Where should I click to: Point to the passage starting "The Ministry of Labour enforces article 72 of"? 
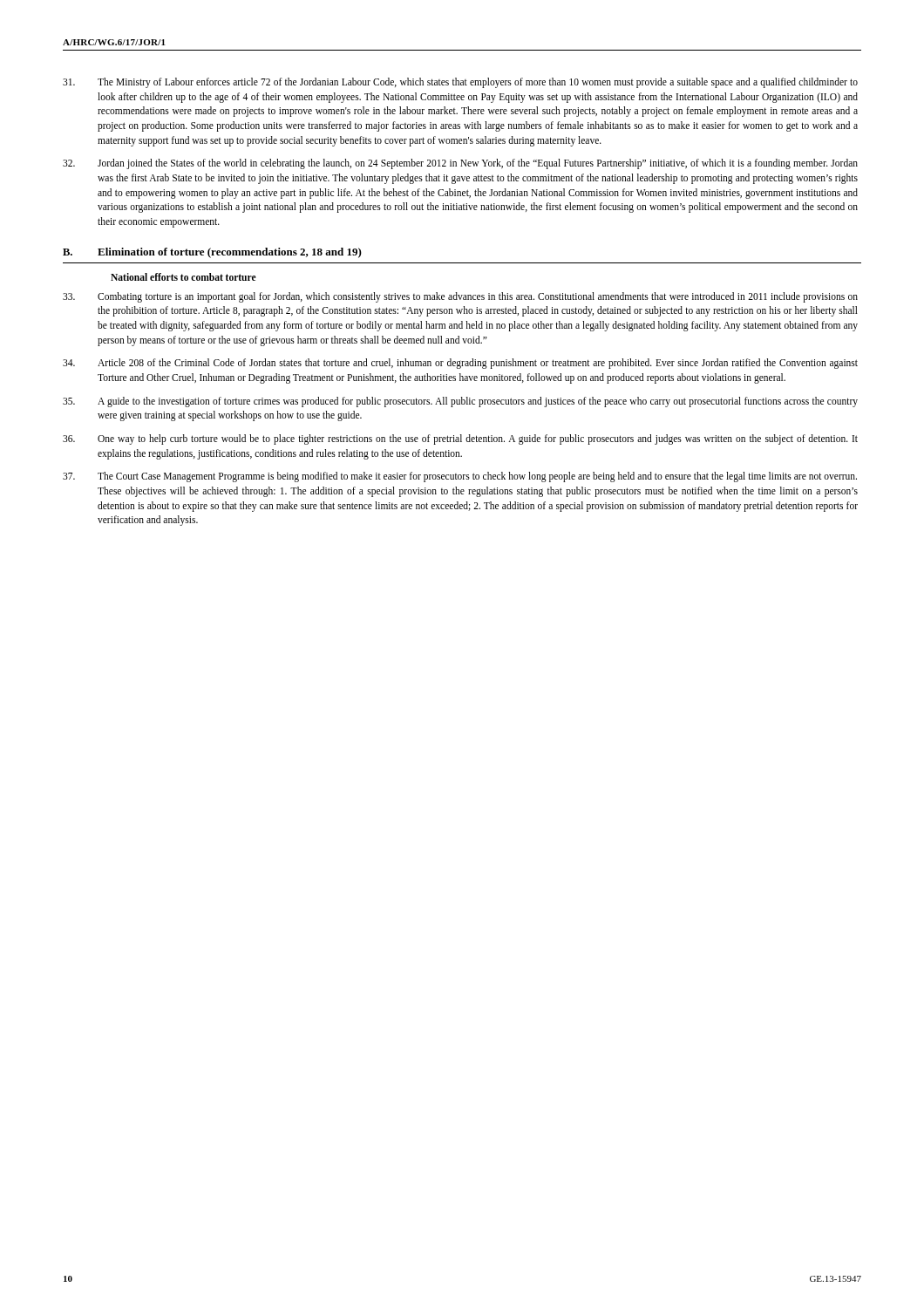[460, 111]
